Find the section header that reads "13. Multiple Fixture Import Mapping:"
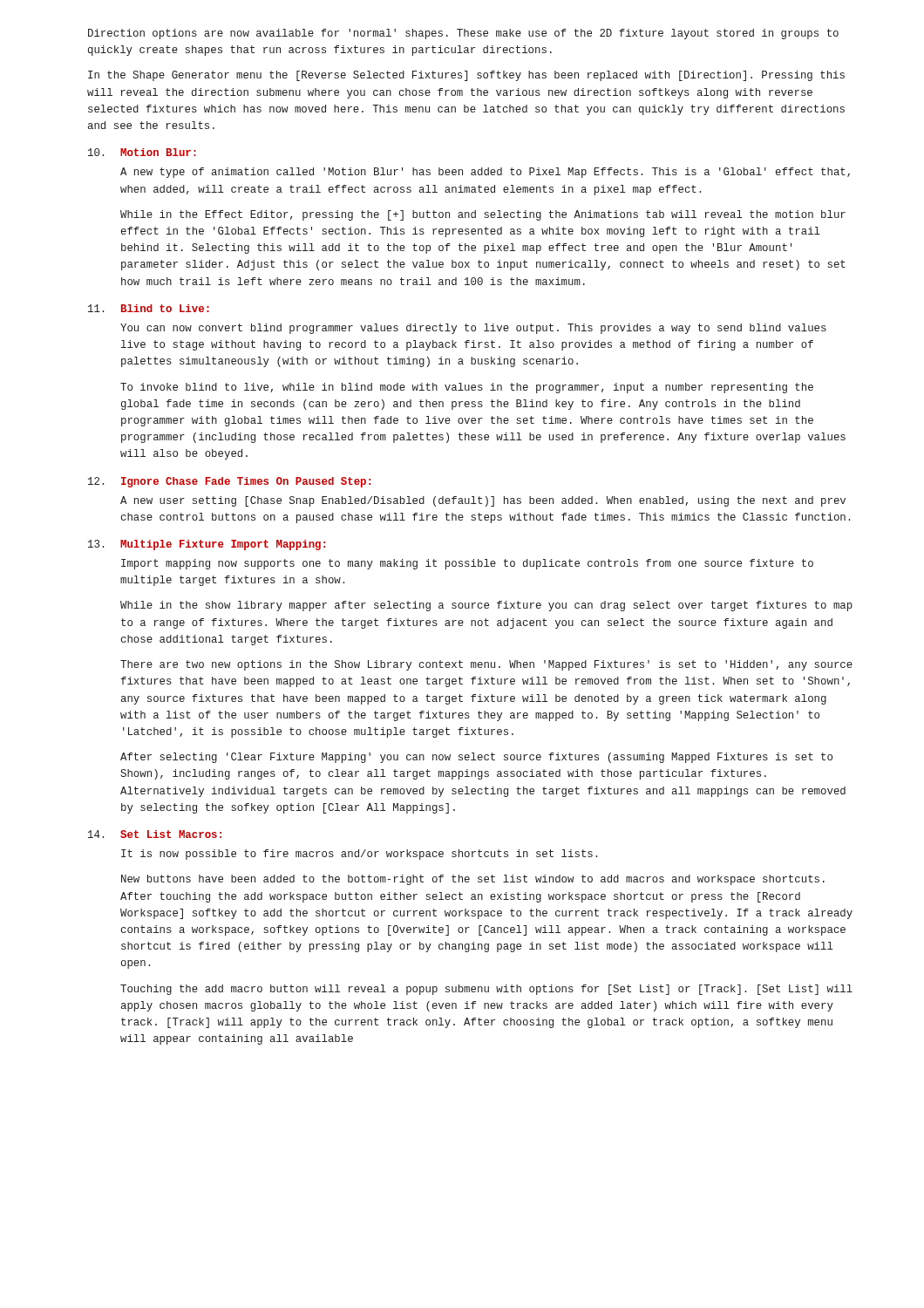The height and width of the screenshot is (1308, 924). tap(207, 545)
